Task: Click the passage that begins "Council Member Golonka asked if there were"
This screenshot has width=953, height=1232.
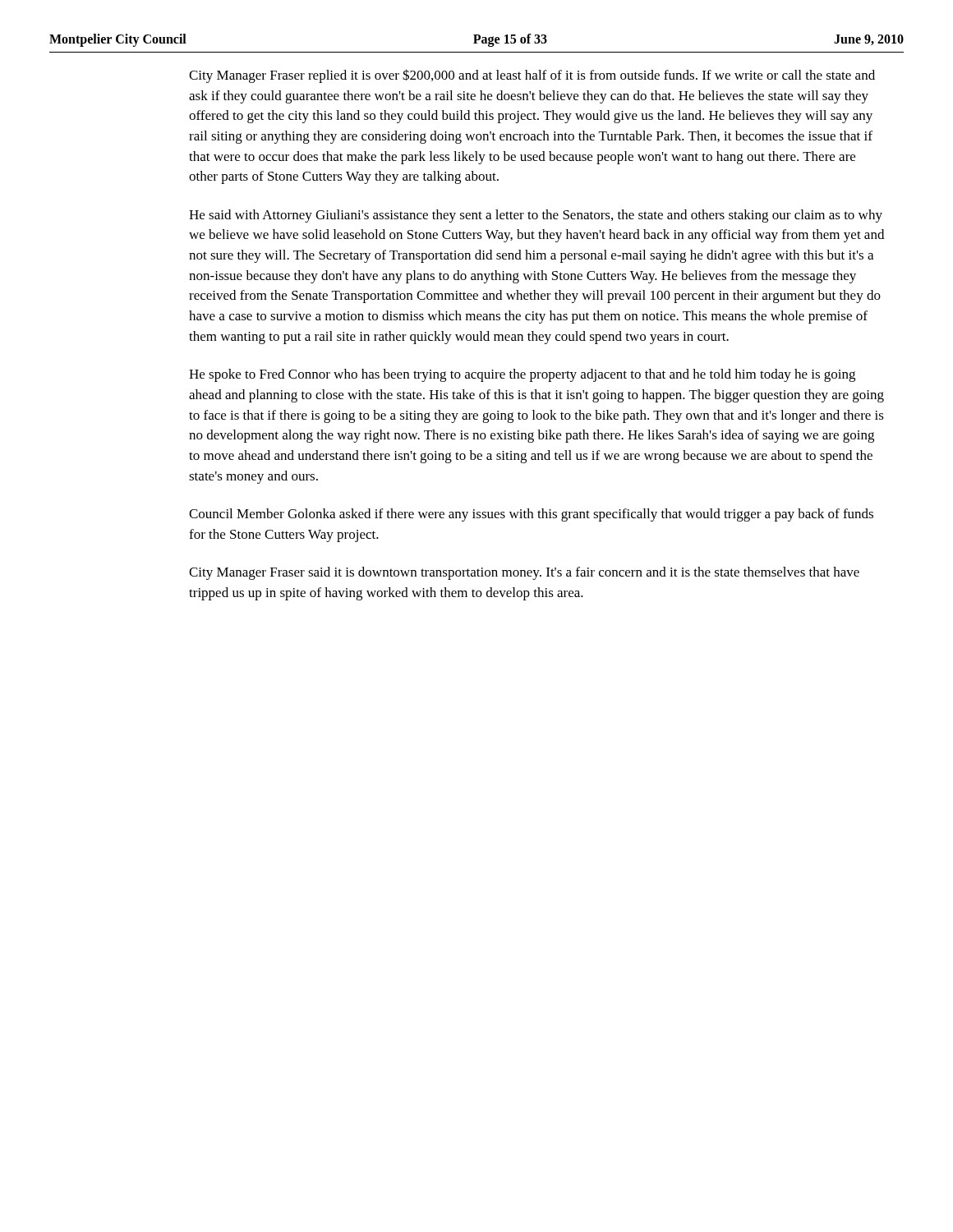Action: (531, 524)
